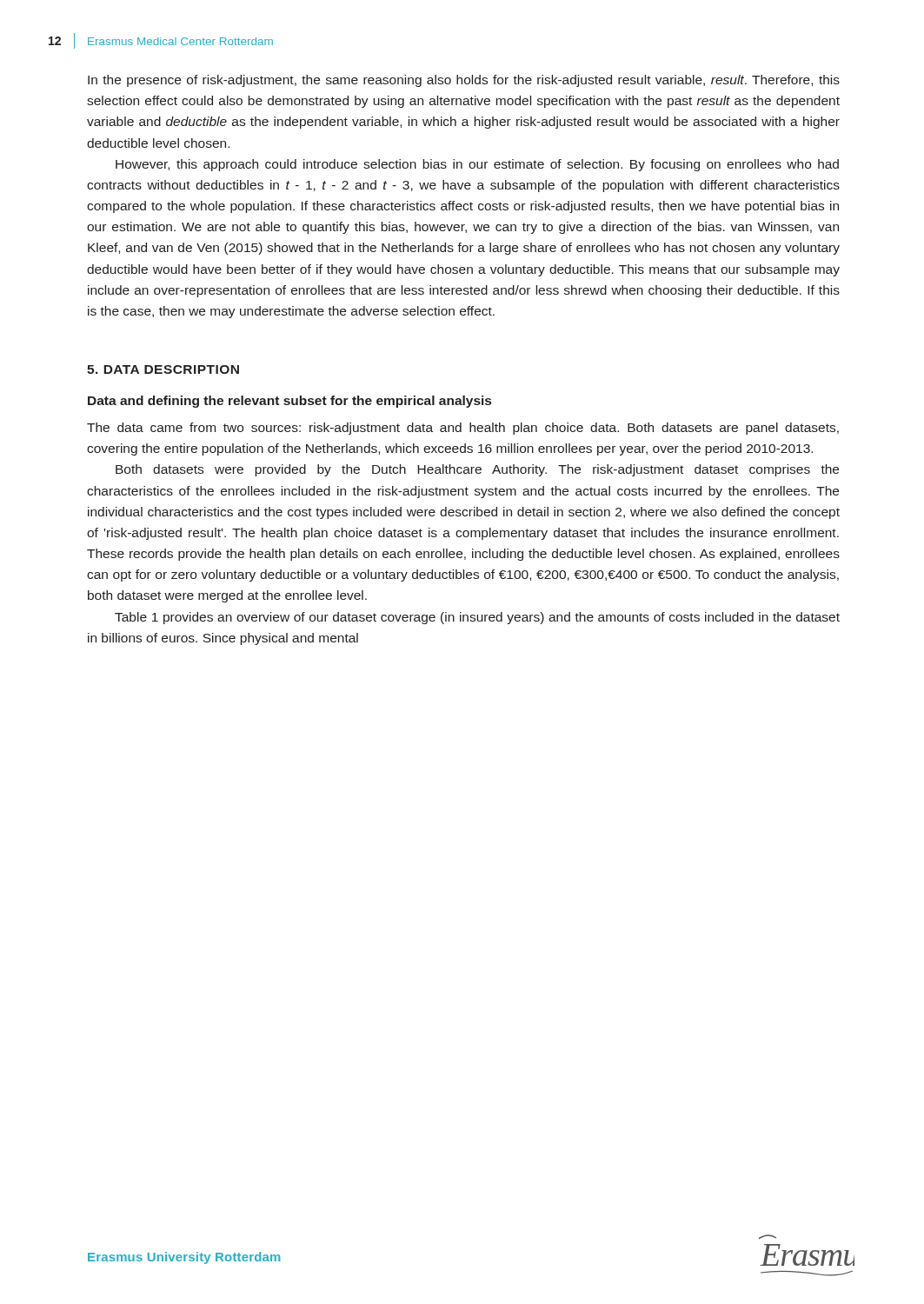This screenshot has height=1304, width=924.
Task: Locate the text block with the text "Both datasets were provided by"
Action: point(463,532)
